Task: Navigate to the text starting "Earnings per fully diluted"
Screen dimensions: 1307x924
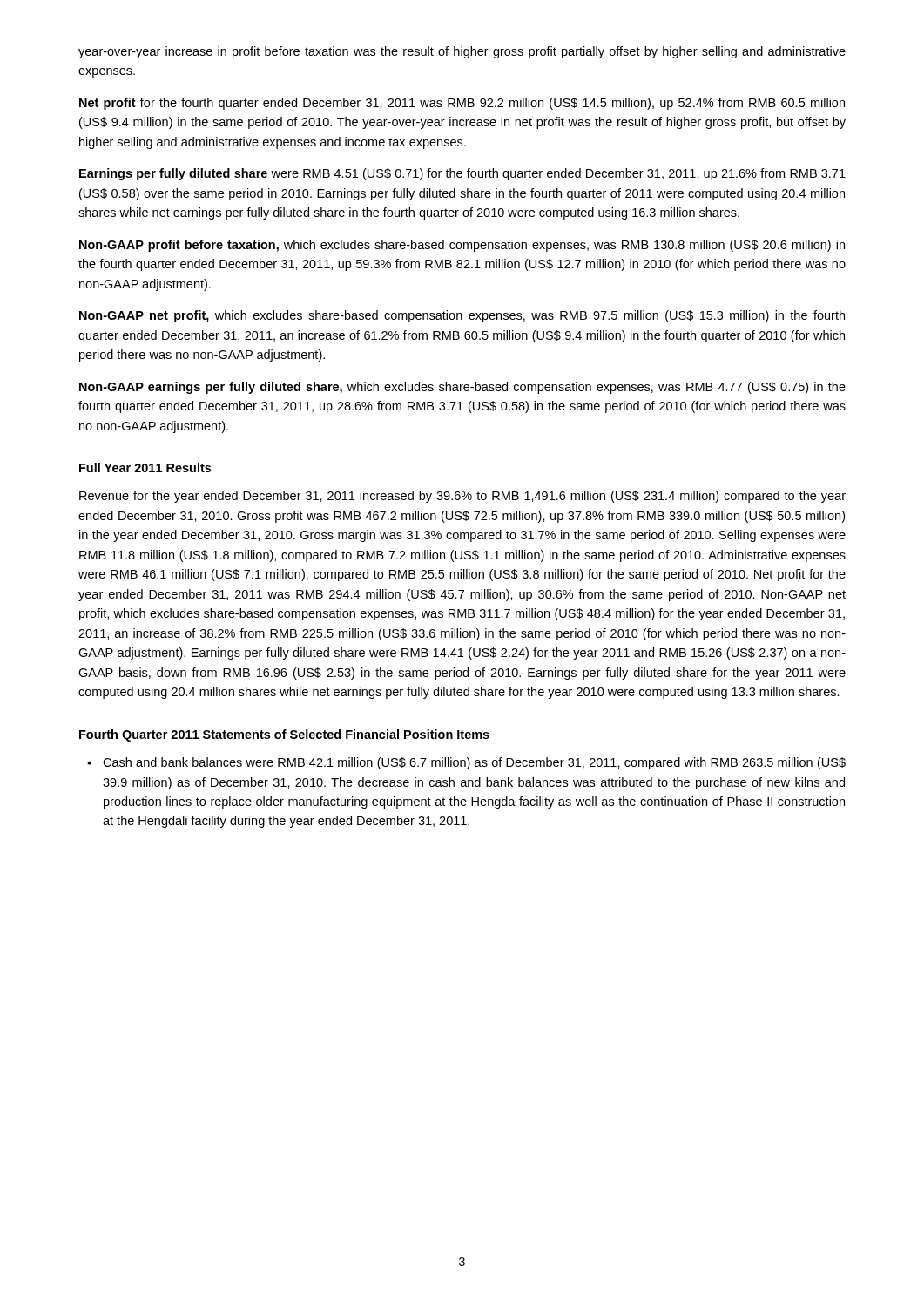Action: coord(462,193)
